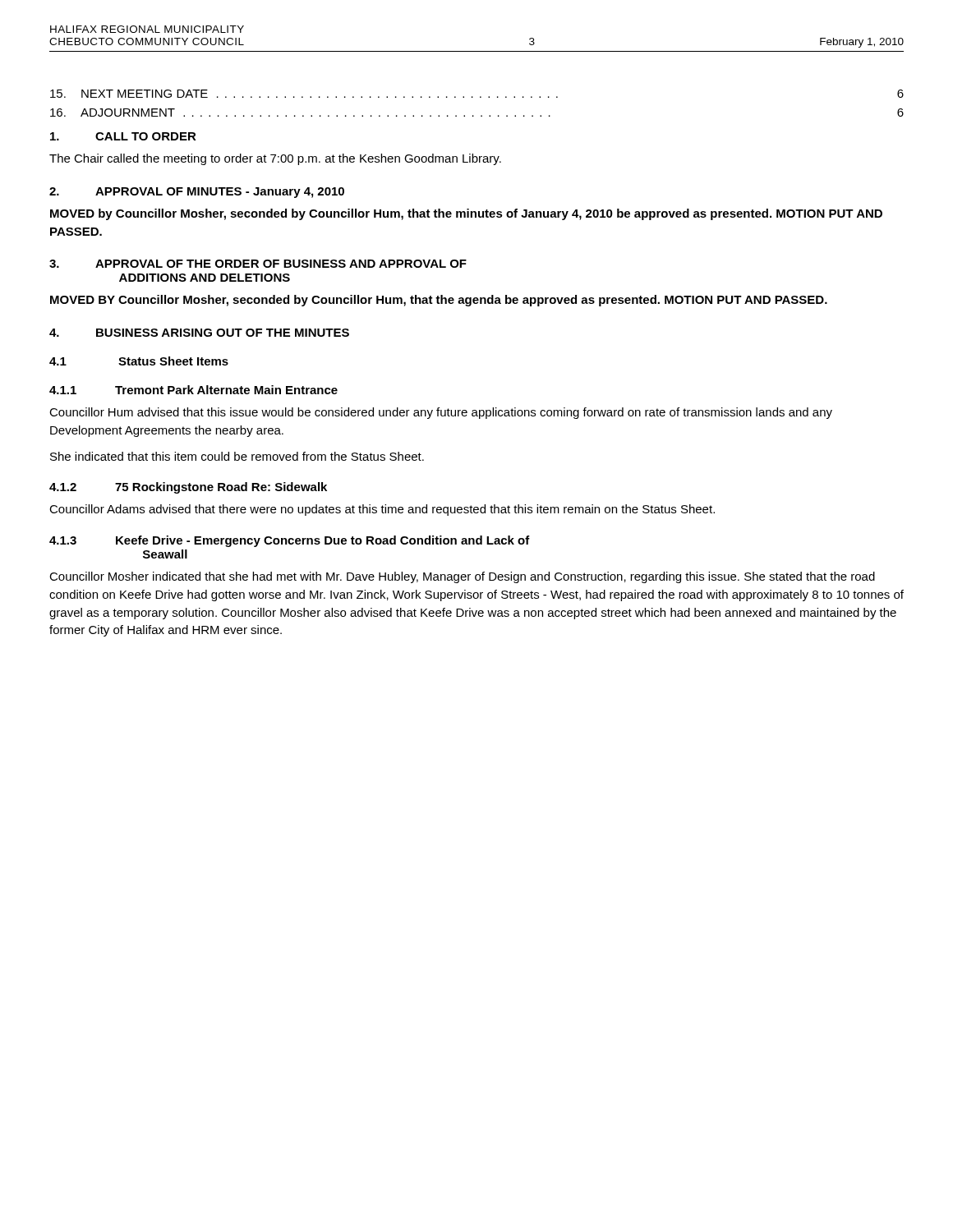Select the section header that reads "4.1 Status Sheet Items"
The width and height of the screenshot is (953, 1232).
coord(139,361)
